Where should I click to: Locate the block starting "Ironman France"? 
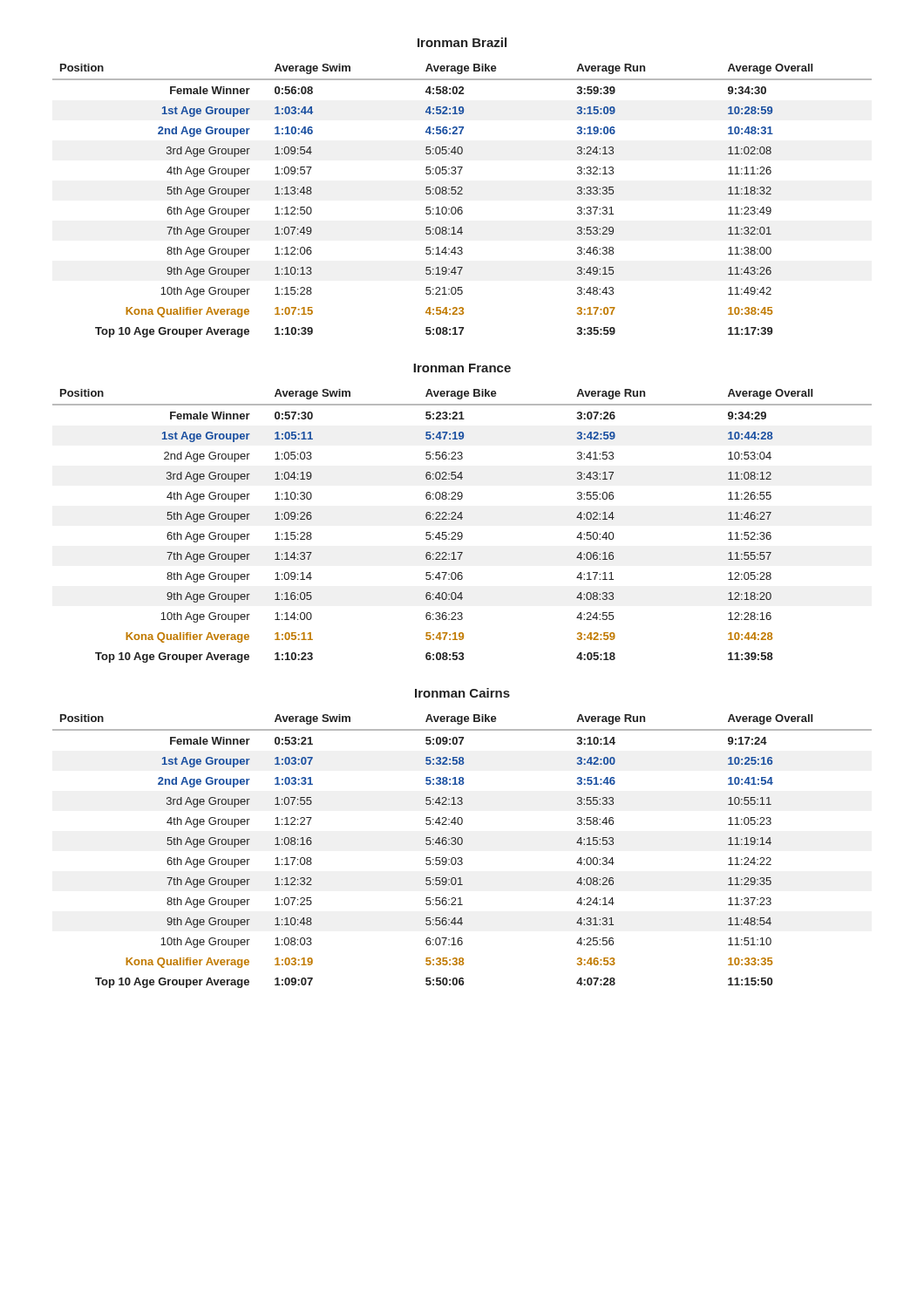click(x=462, y=368)
